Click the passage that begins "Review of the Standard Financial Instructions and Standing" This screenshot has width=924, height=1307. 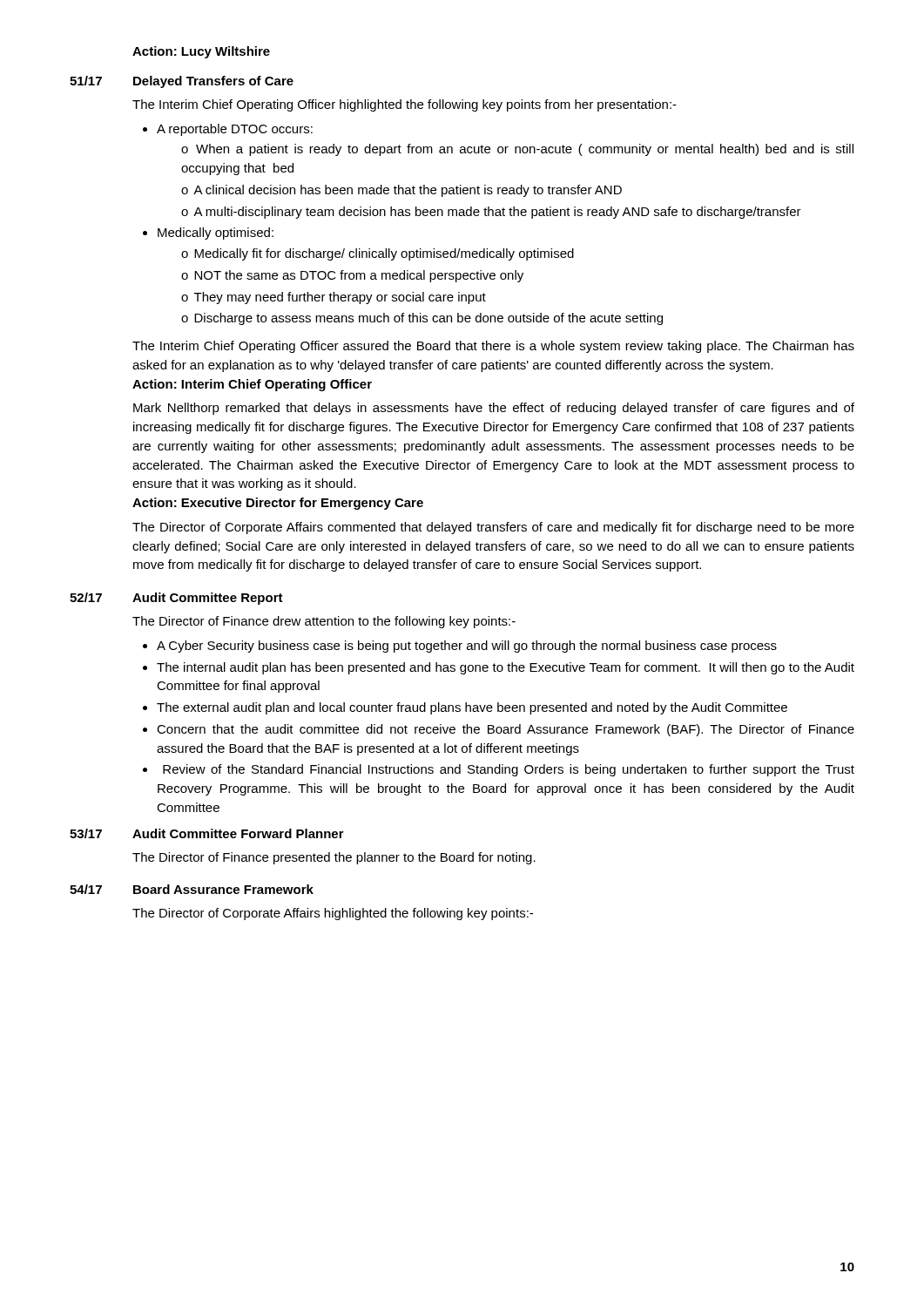pyautogui.click(x=506, y=788)
